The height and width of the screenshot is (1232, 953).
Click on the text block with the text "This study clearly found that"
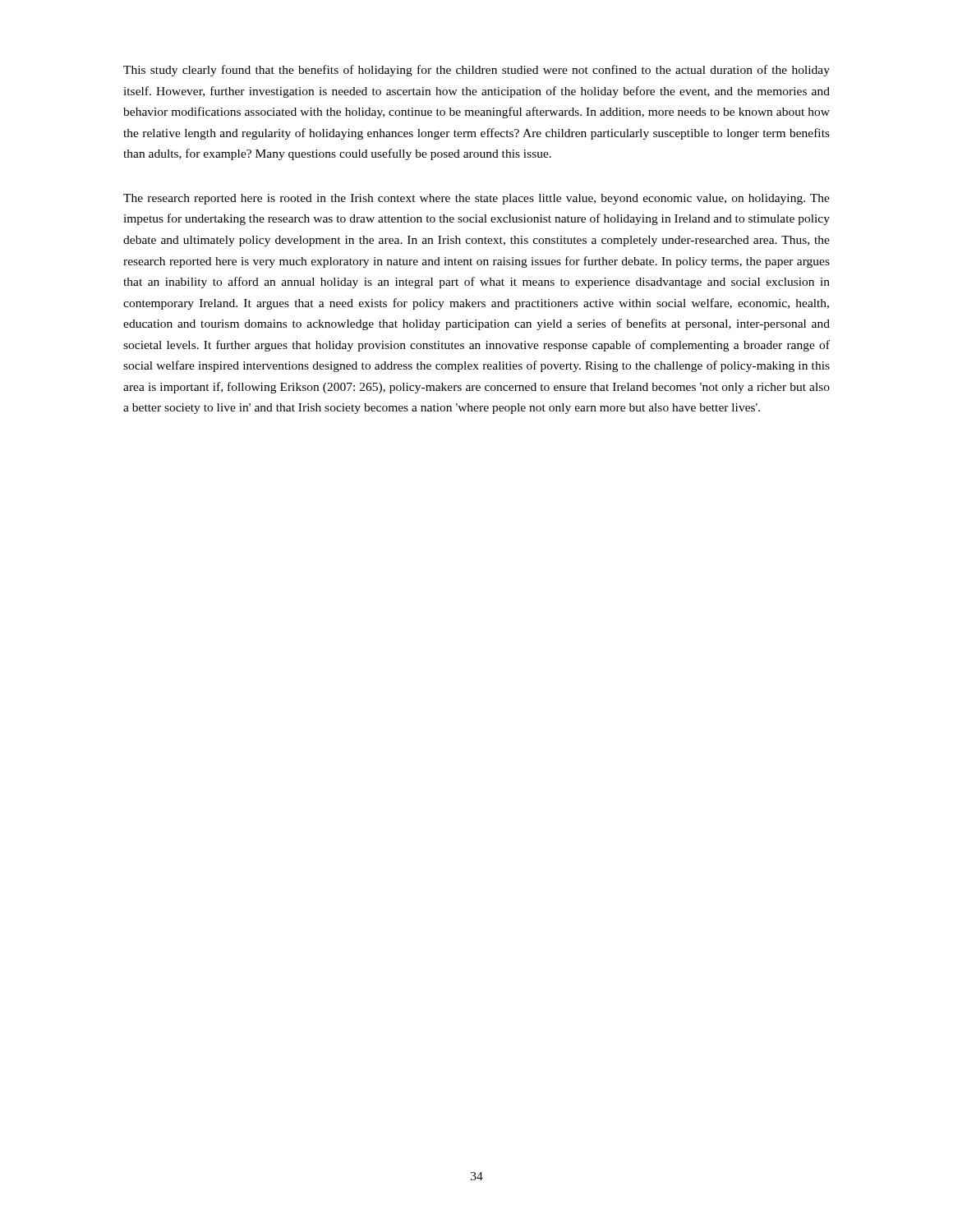476,111
